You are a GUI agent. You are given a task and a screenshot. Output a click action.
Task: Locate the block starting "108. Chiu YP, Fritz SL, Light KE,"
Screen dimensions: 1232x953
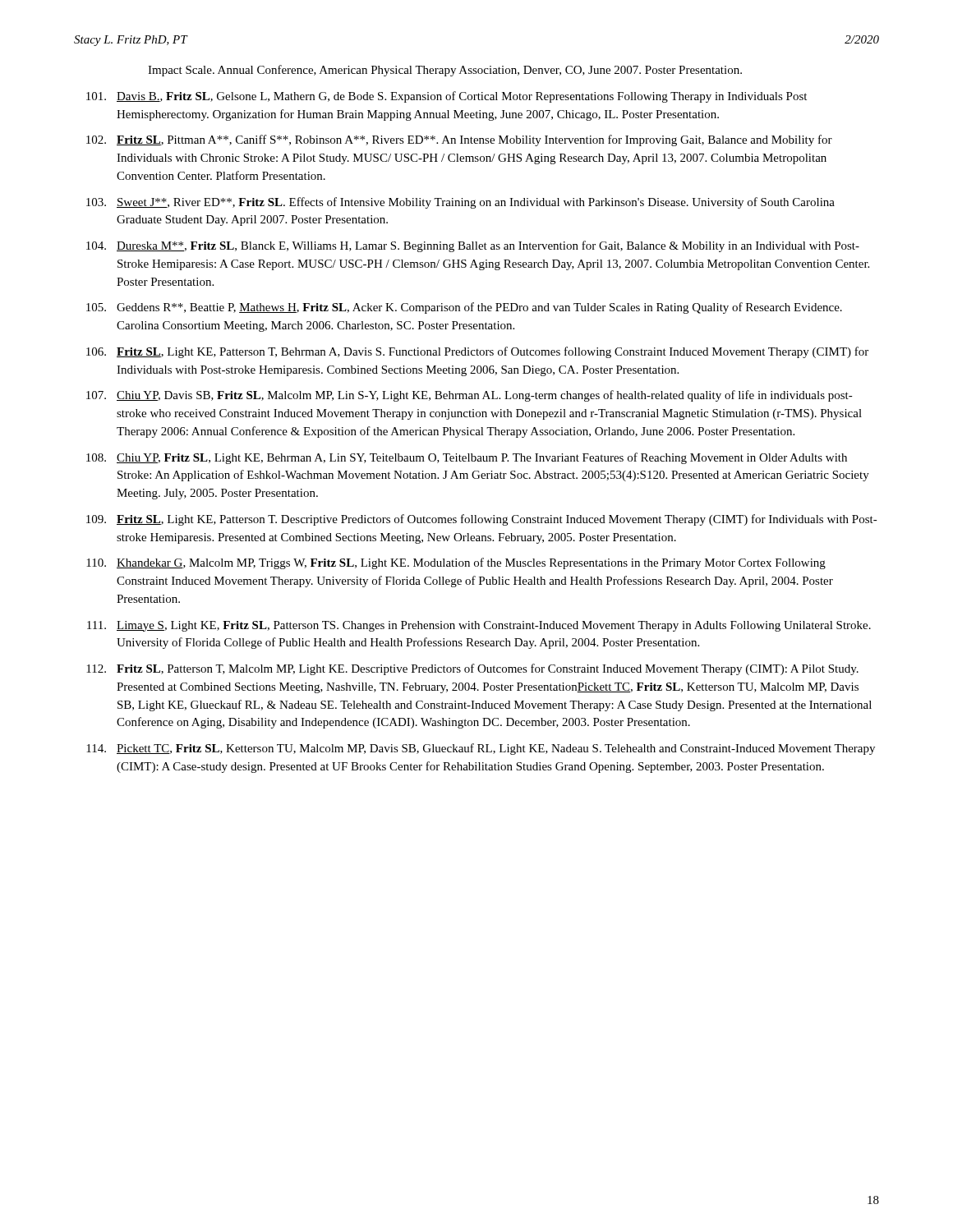click(476, 476)
